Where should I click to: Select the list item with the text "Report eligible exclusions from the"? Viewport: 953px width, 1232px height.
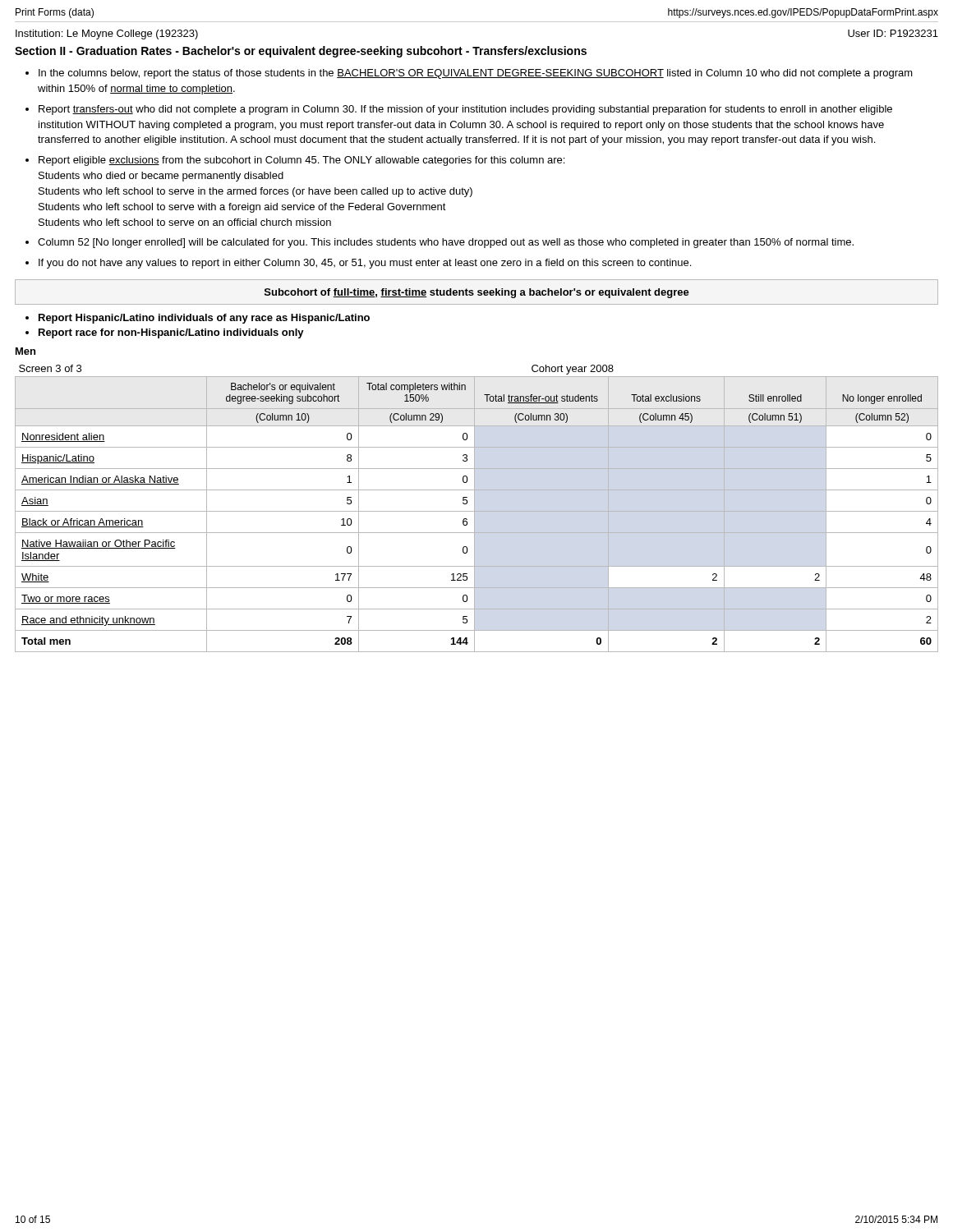click(x=302, y=191)
